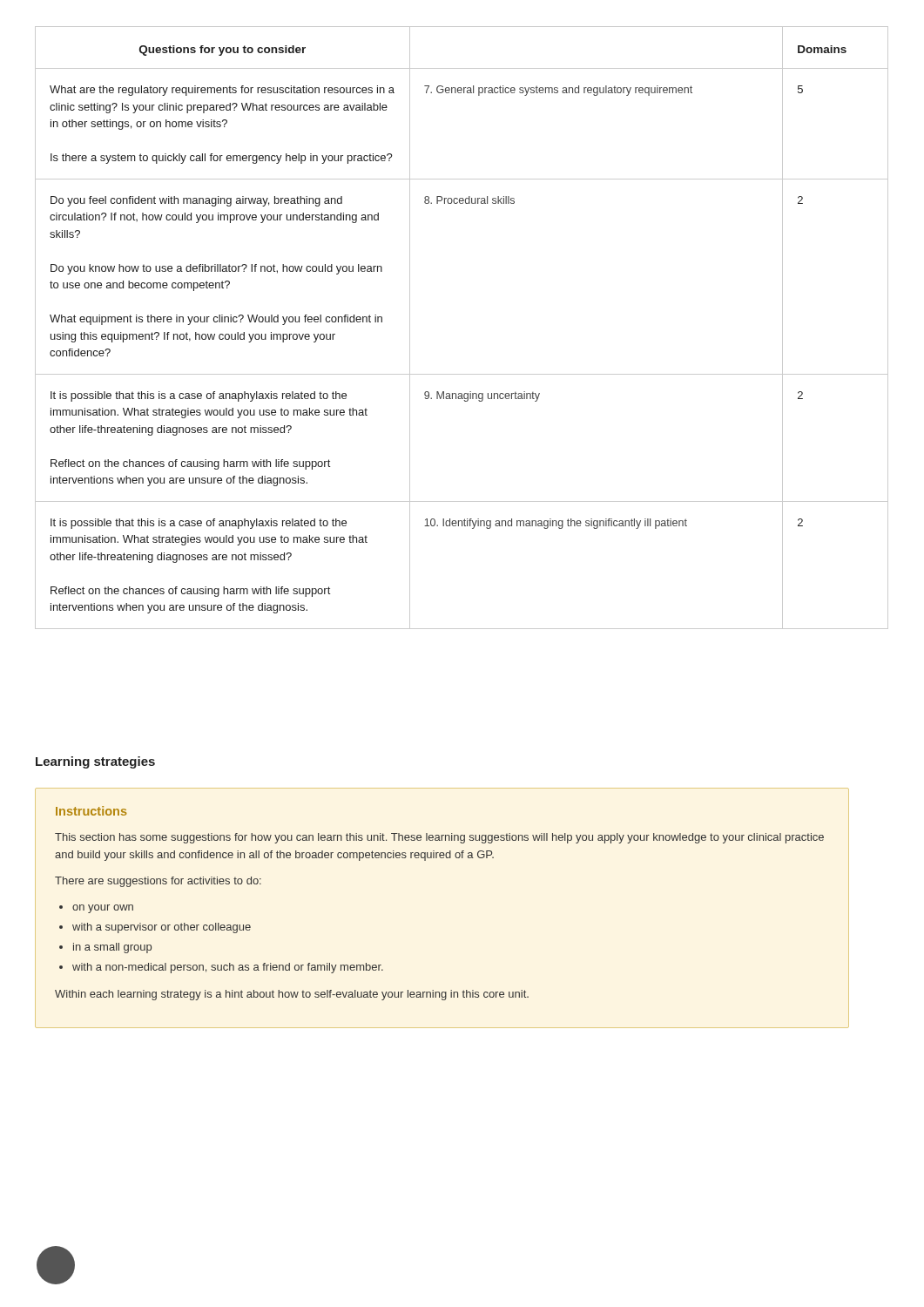
Task: Locate the table with the text "It is possible that"
Action: coord(462,327)
